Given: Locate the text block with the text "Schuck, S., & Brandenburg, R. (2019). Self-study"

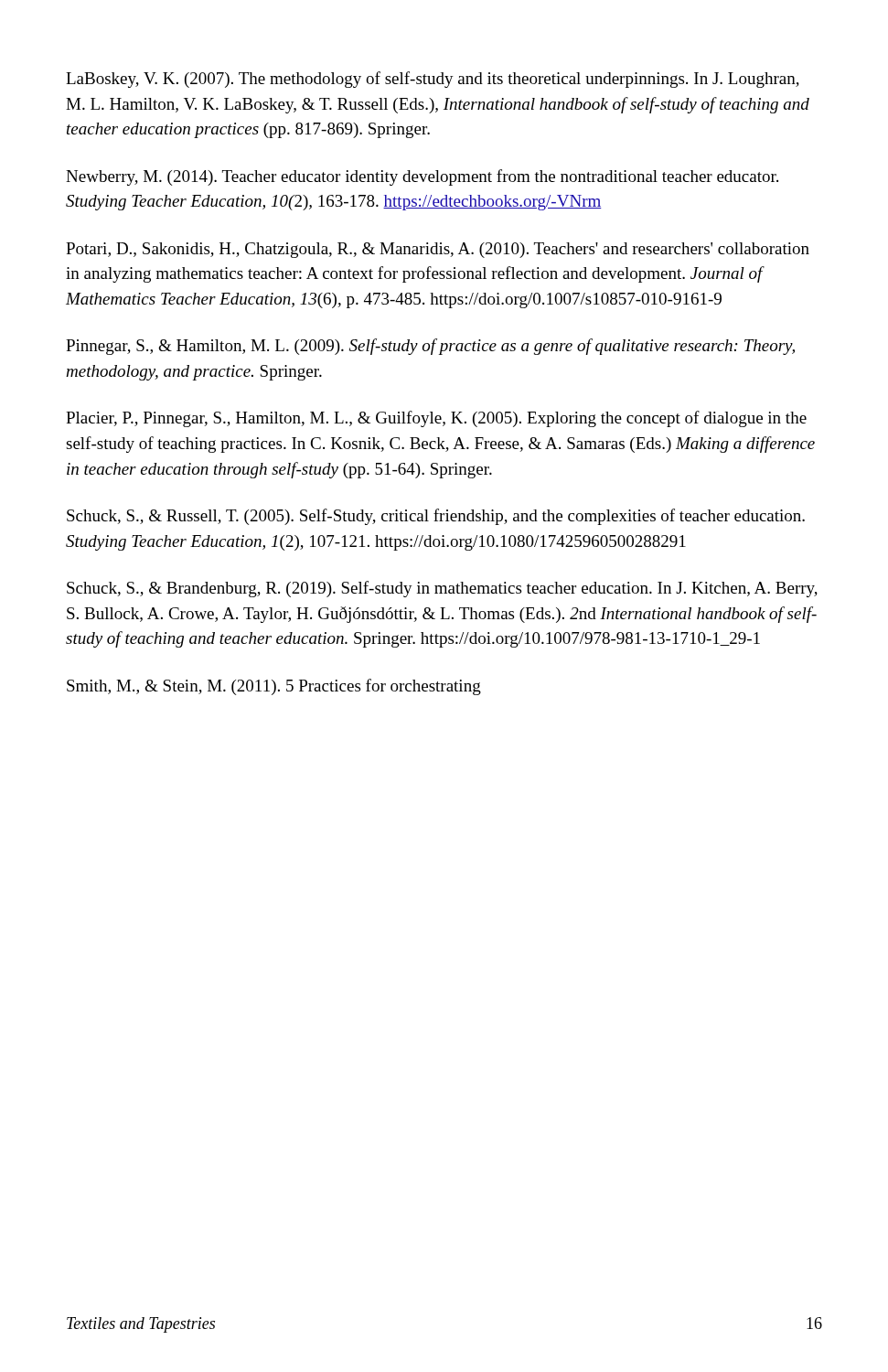Looking at the screenshot, I should point(442,613).
